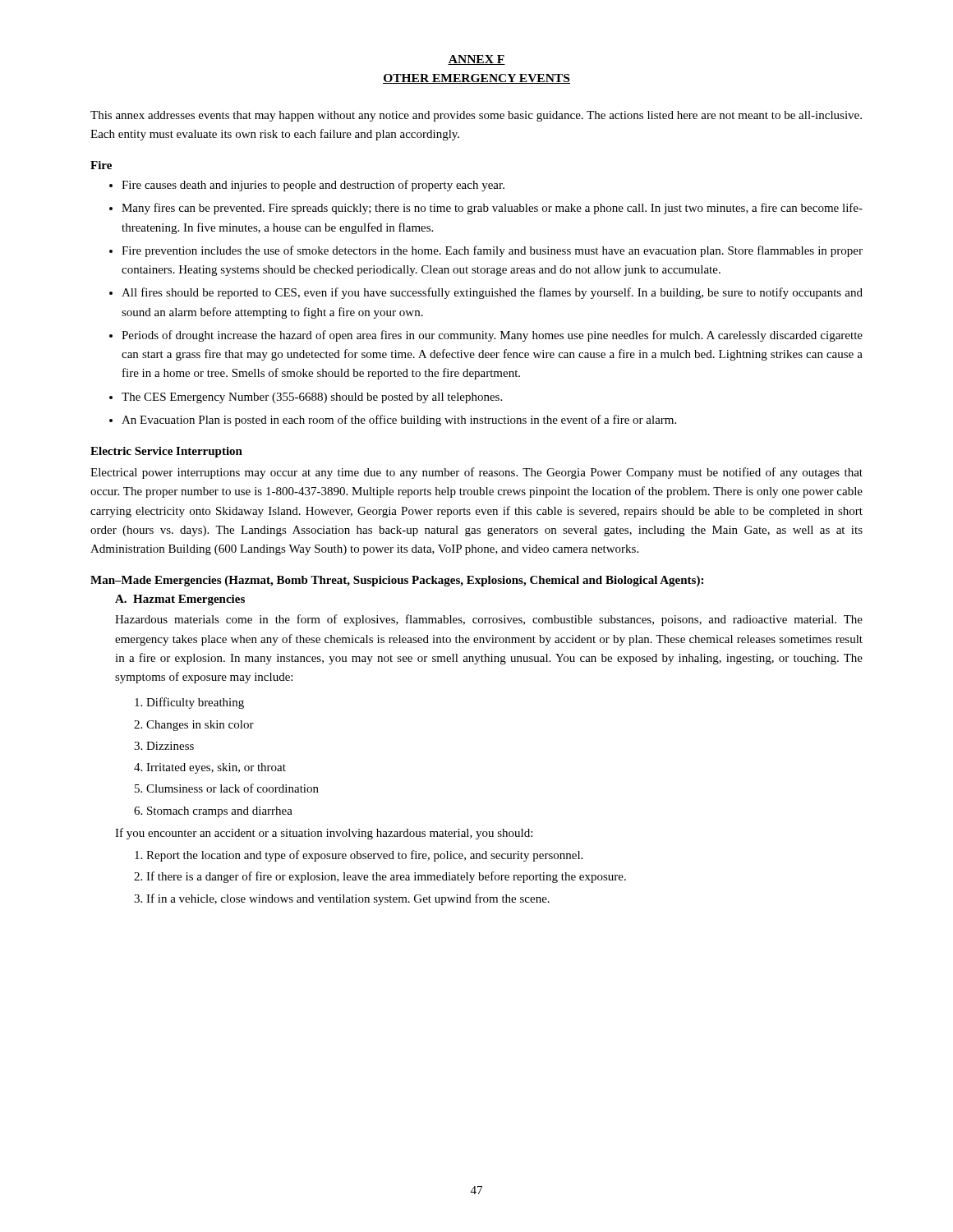
Task: Click on the section header that reads "A. Hazmat Emergencies"
Action: click(180, 599)
